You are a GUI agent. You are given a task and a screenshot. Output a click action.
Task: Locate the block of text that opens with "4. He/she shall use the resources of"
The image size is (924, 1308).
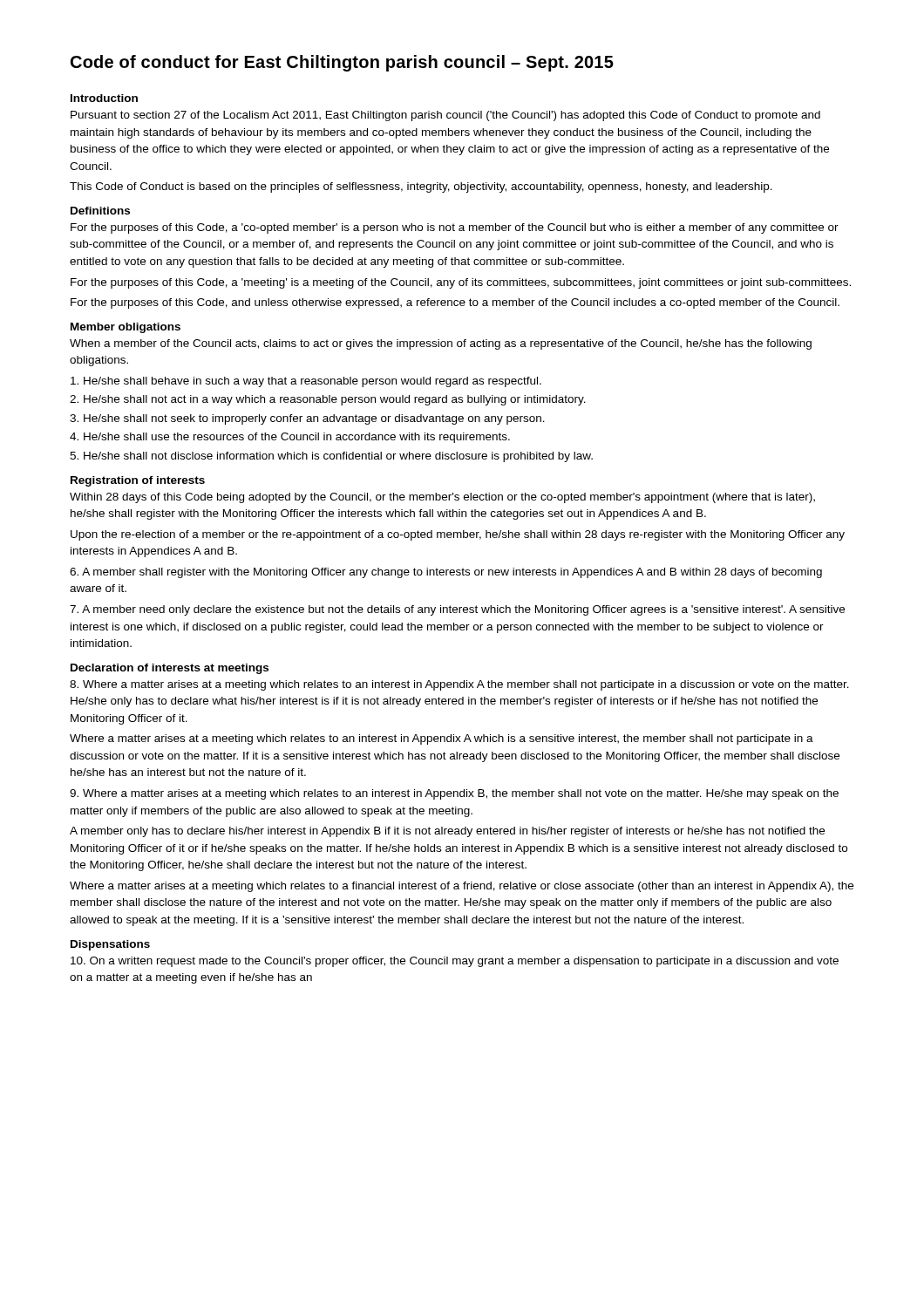click(x=290, y=437)
